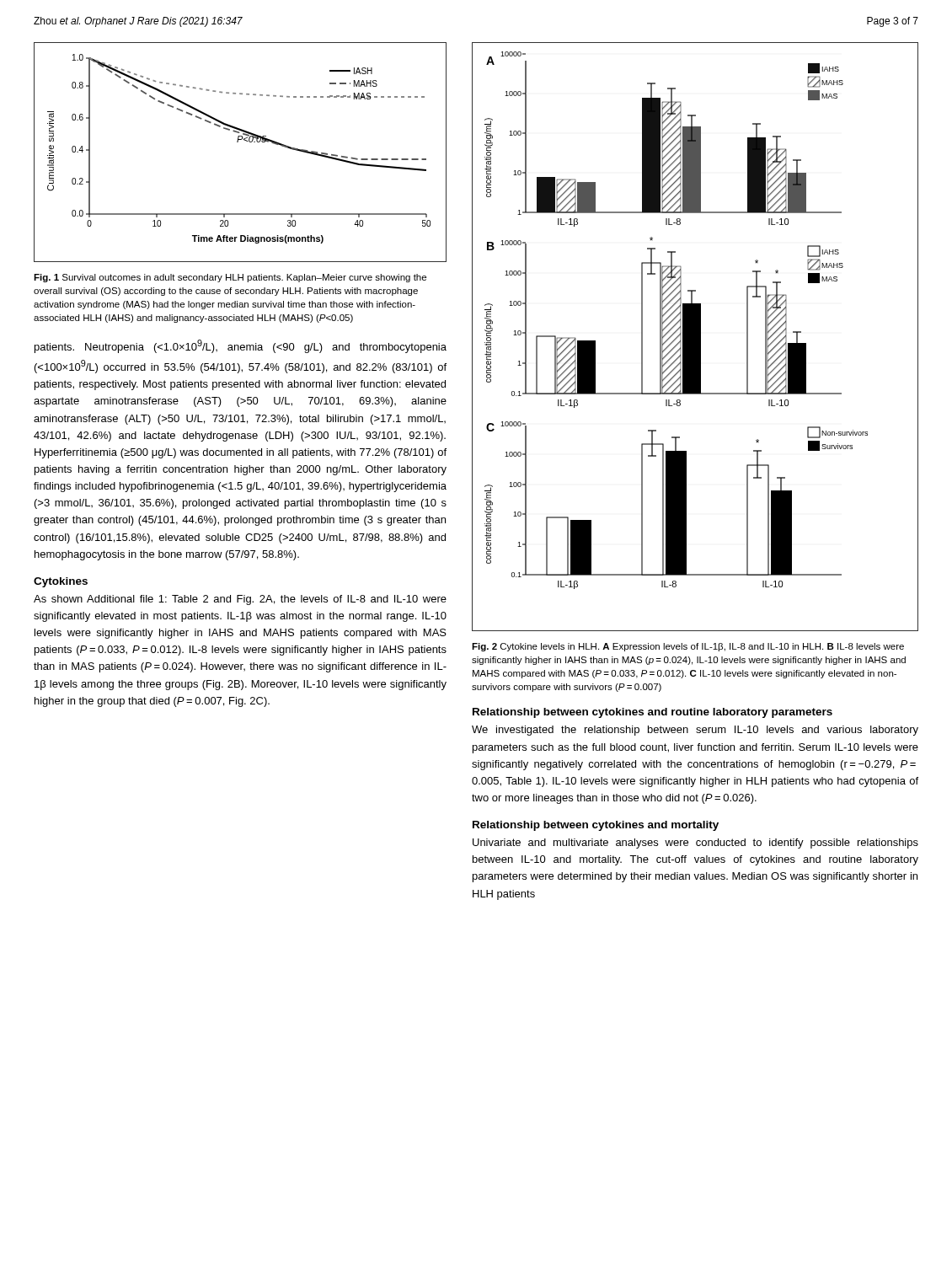Locate the line chart
Screen dimensions: 1264x952
point(240,152)
